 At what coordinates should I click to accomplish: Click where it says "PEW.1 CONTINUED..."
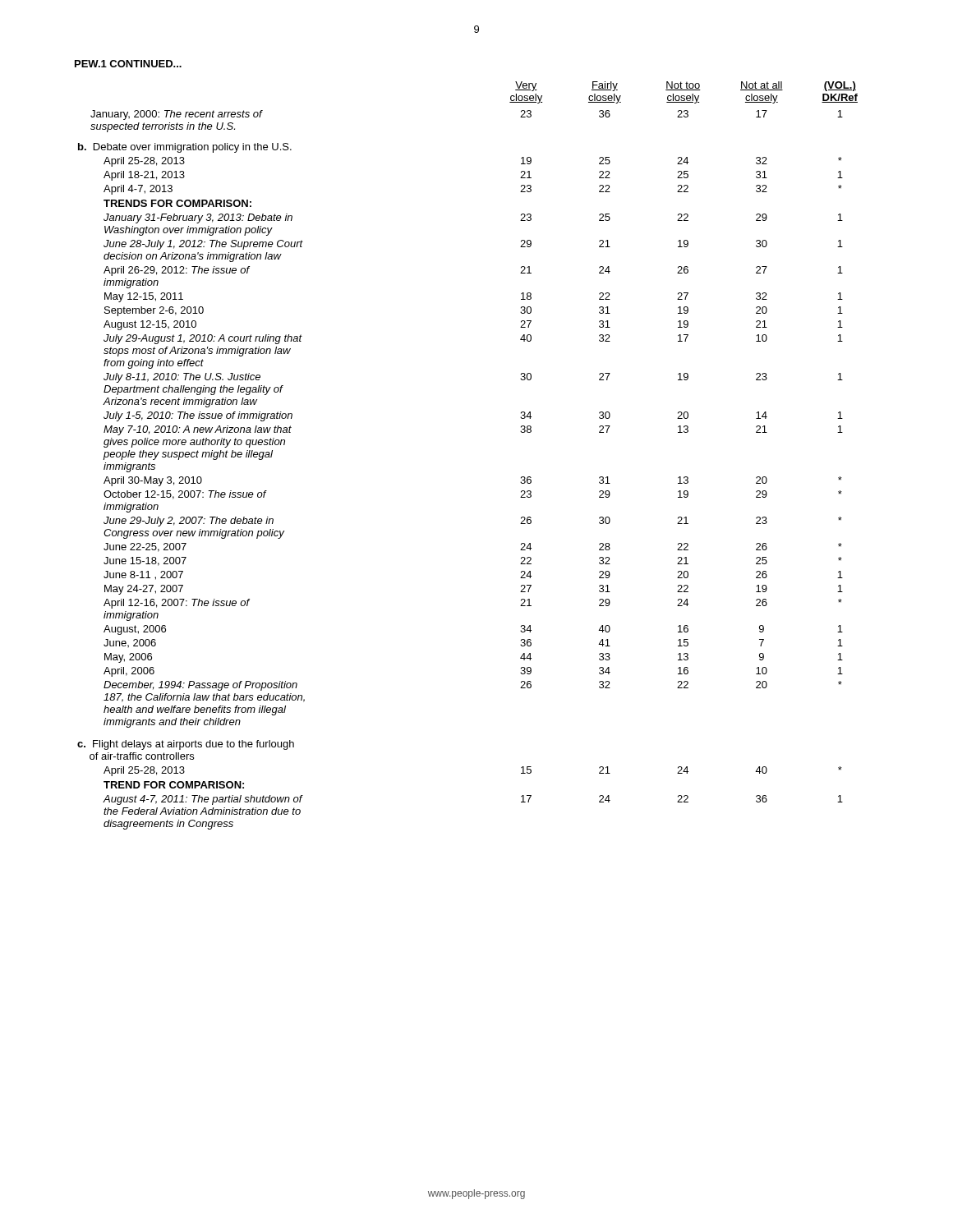[128, 64]
